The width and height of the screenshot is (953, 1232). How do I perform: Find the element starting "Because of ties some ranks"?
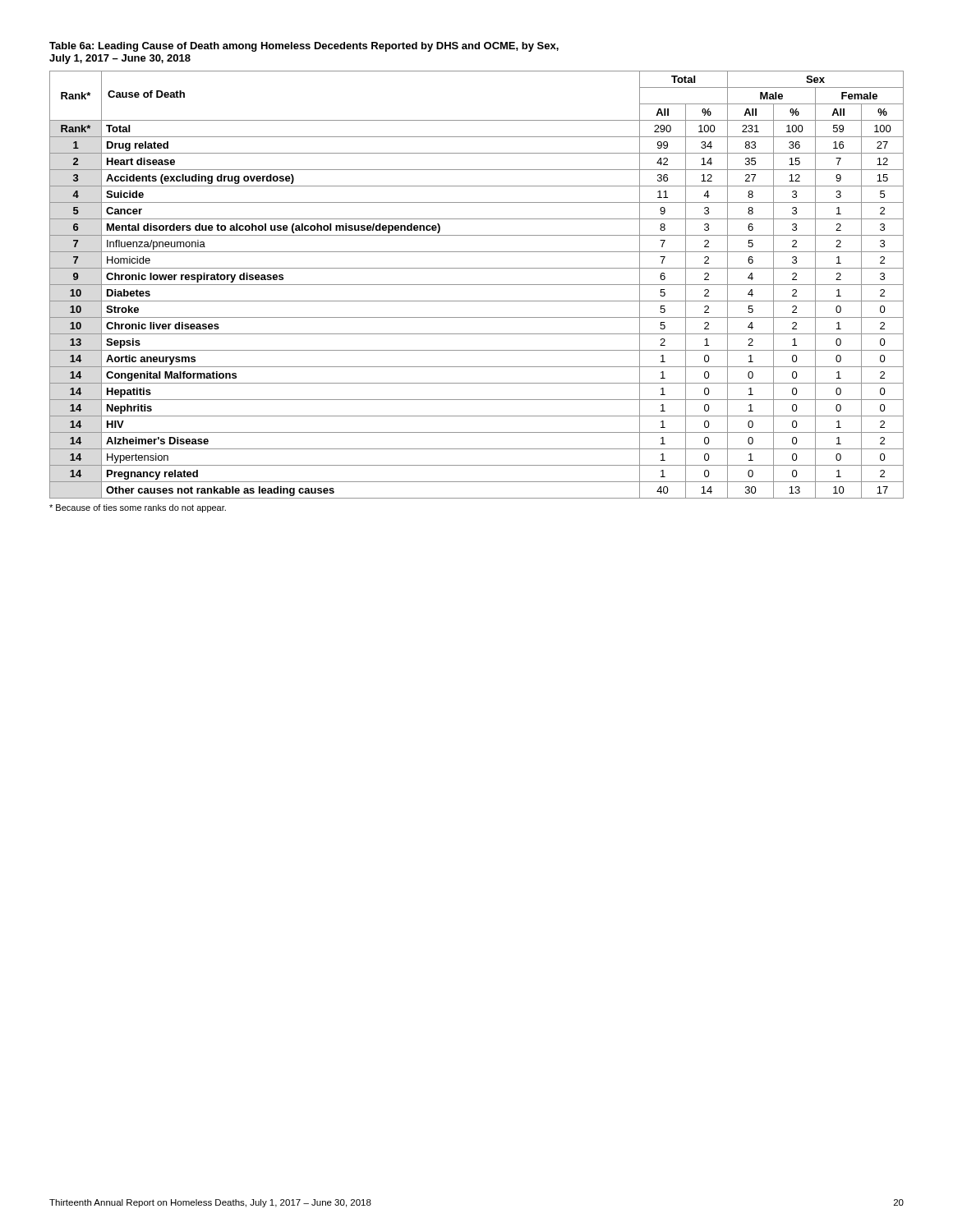[x=138, y=508]
